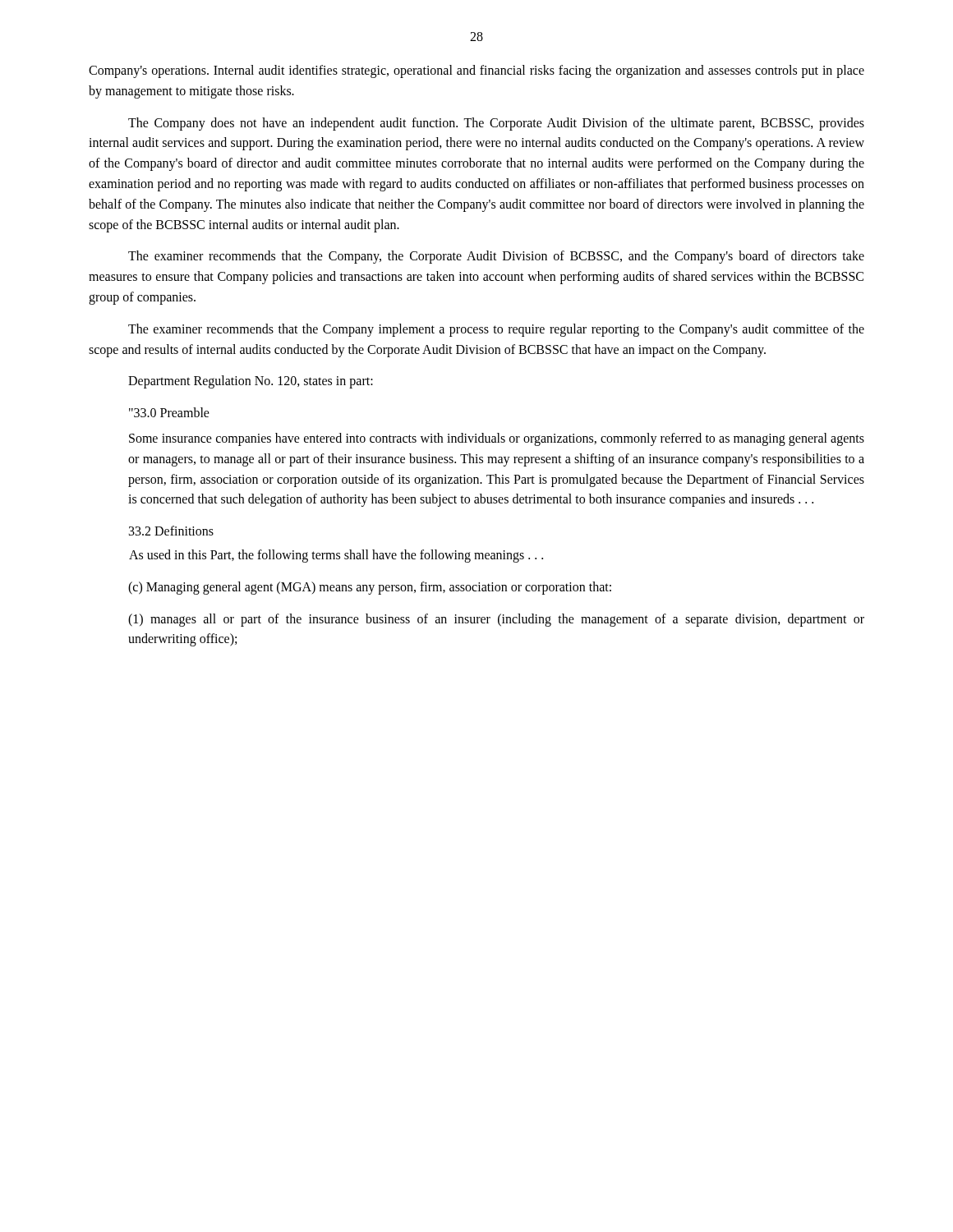Viewport: 953px width, 1232px height.
Task: Find ""33.0 Preamble" on this page
Action: 169,412
